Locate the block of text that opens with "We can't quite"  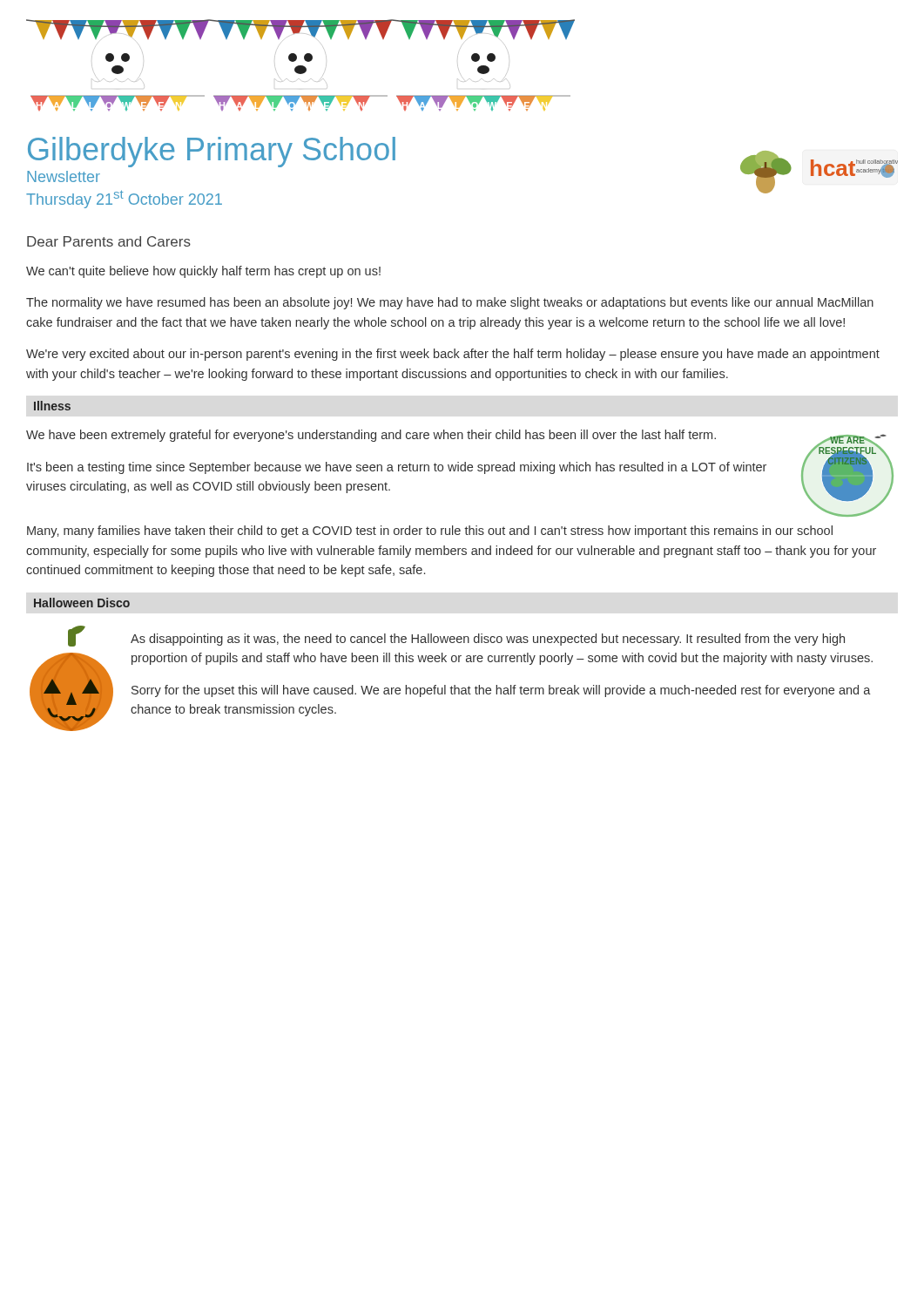(204, 271)
